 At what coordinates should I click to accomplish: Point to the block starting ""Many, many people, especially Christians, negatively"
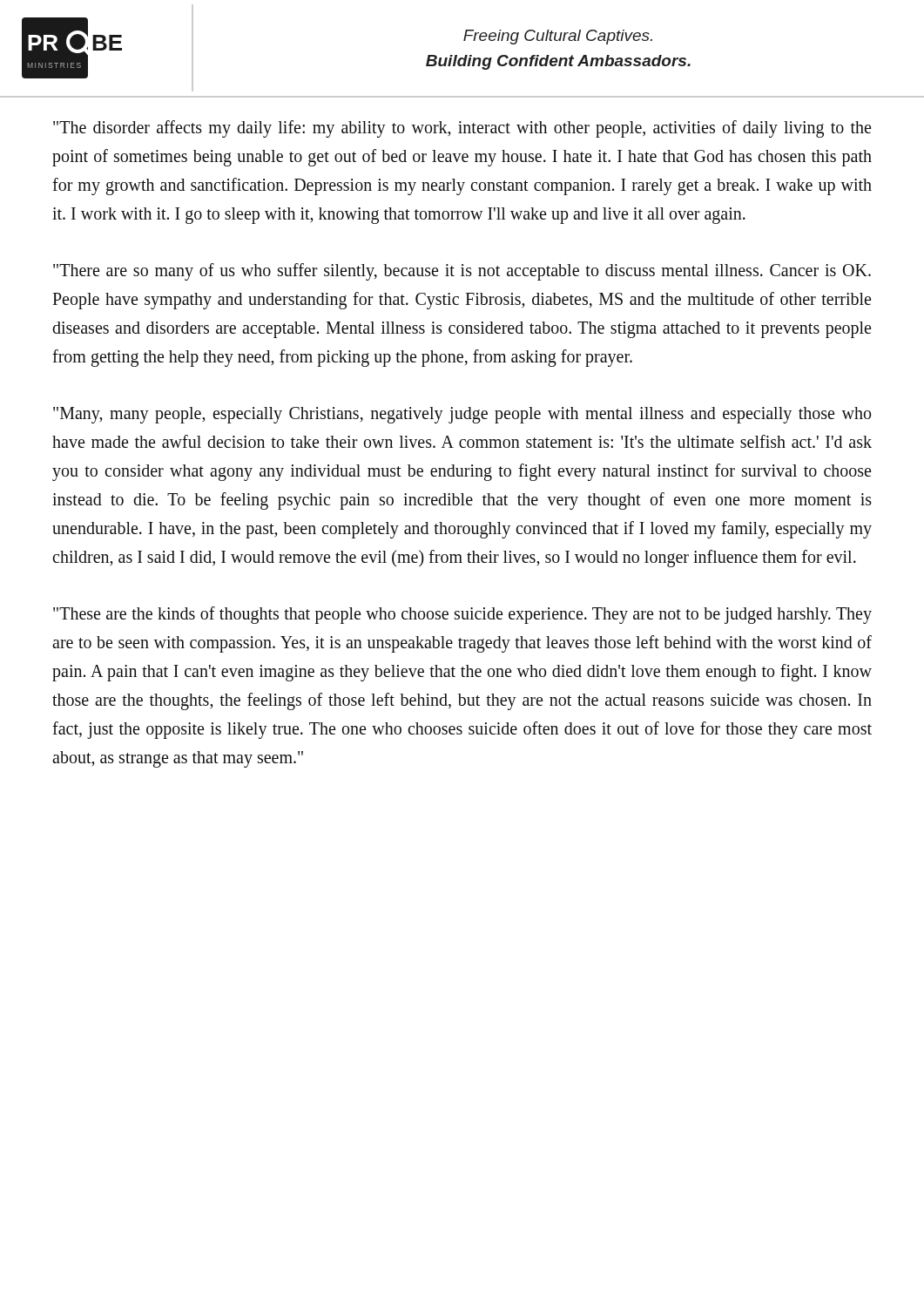click(462, 485)
